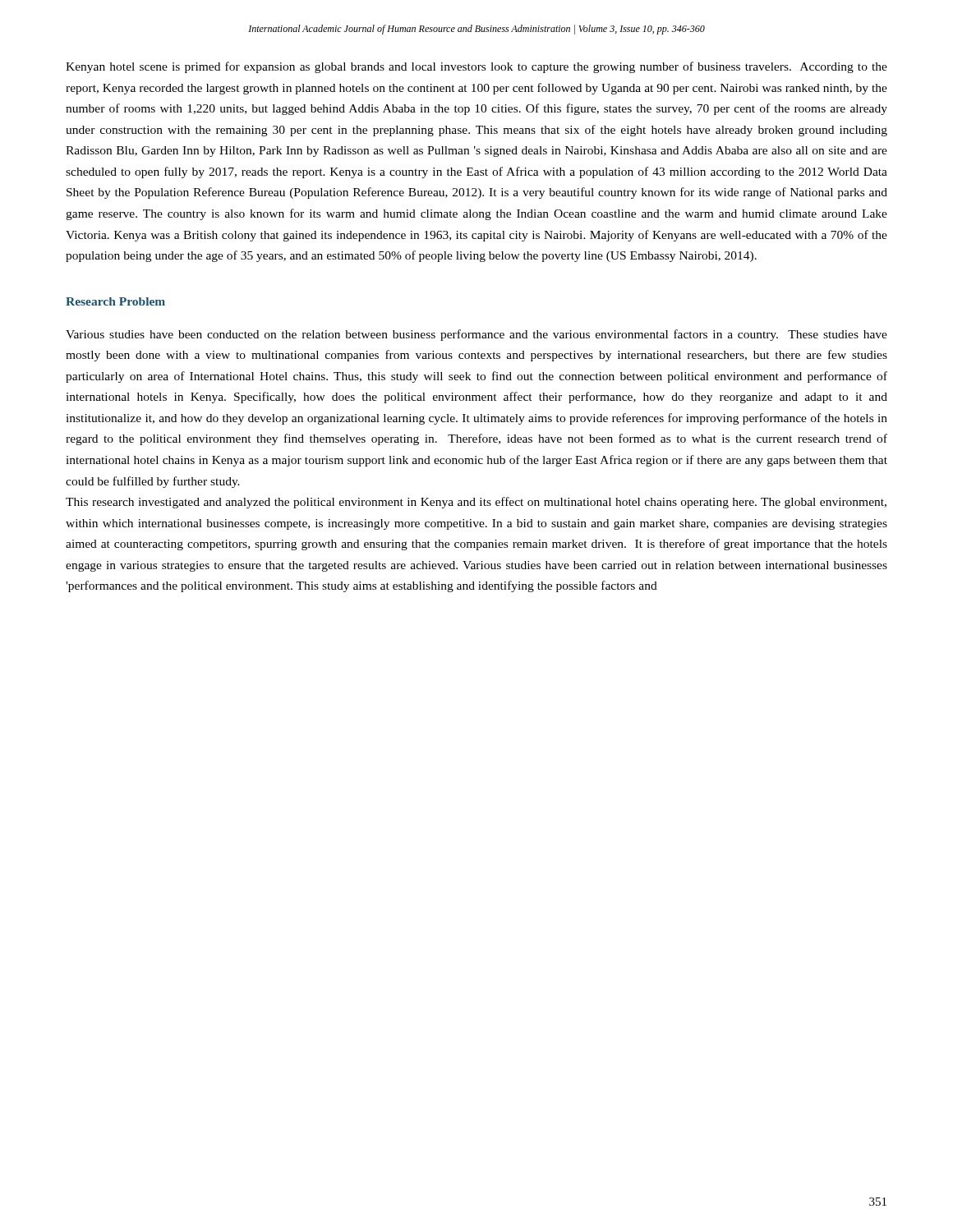This screenshot has width=953, height=1232.
Task: Click on the element starting "Research Problem"
Action: coord(116,301)
